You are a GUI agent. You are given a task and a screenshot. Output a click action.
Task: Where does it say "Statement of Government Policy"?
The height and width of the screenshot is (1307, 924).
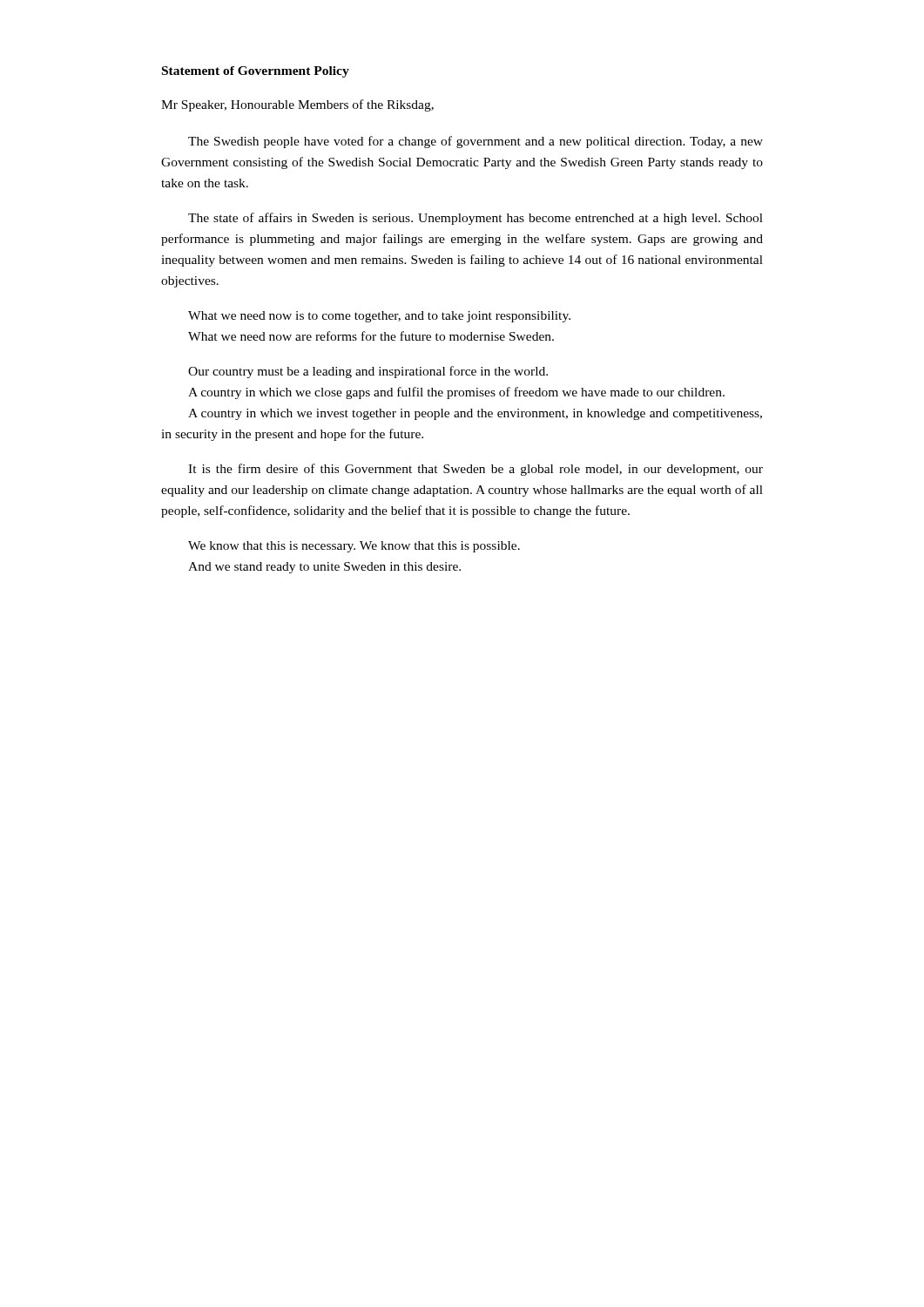(255, 70)
